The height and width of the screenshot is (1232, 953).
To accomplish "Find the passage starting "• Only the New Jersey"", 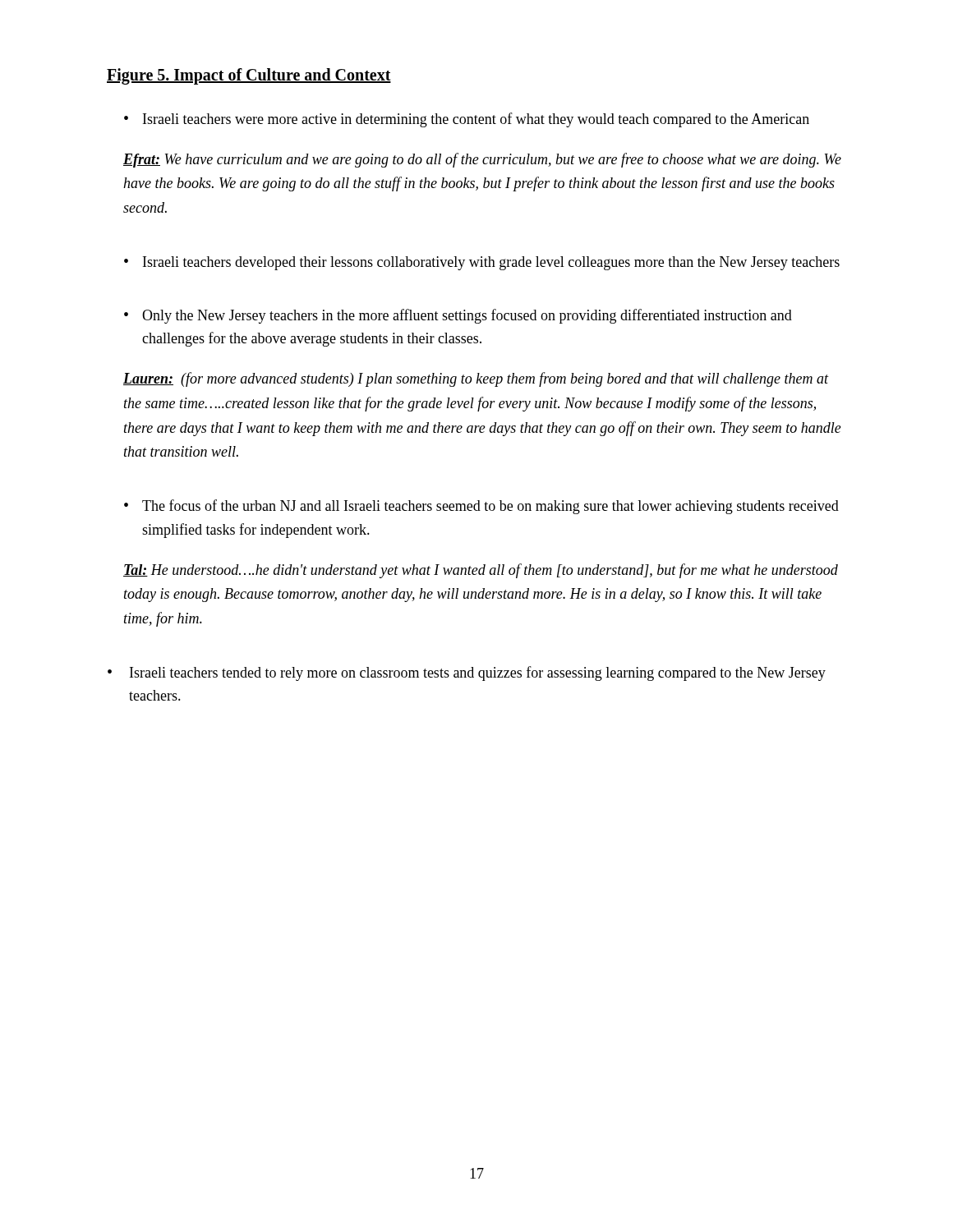I will [x=485, y=327].
